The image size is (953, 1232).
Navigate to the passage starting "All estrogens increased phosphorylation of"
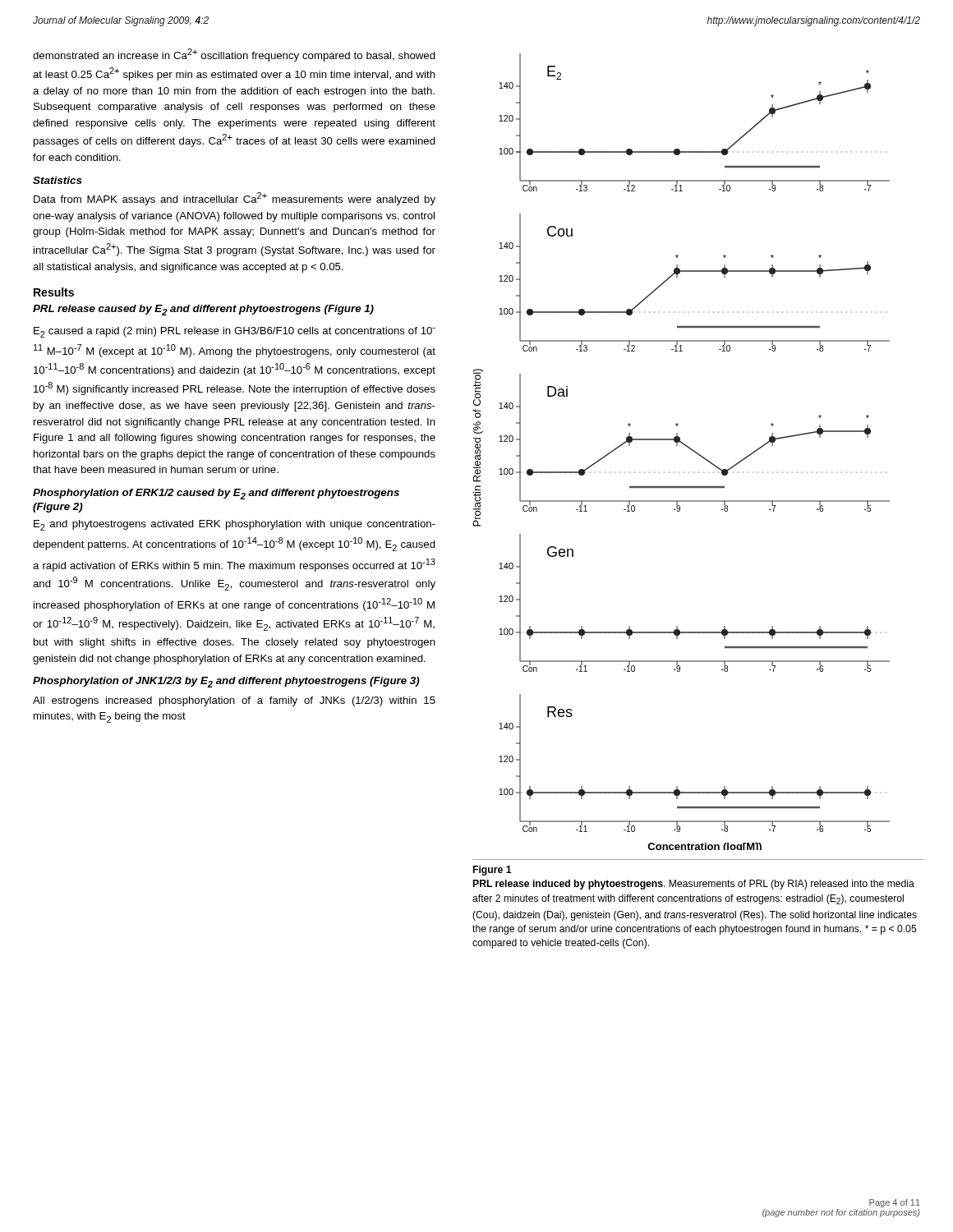[x=234, y=709]
